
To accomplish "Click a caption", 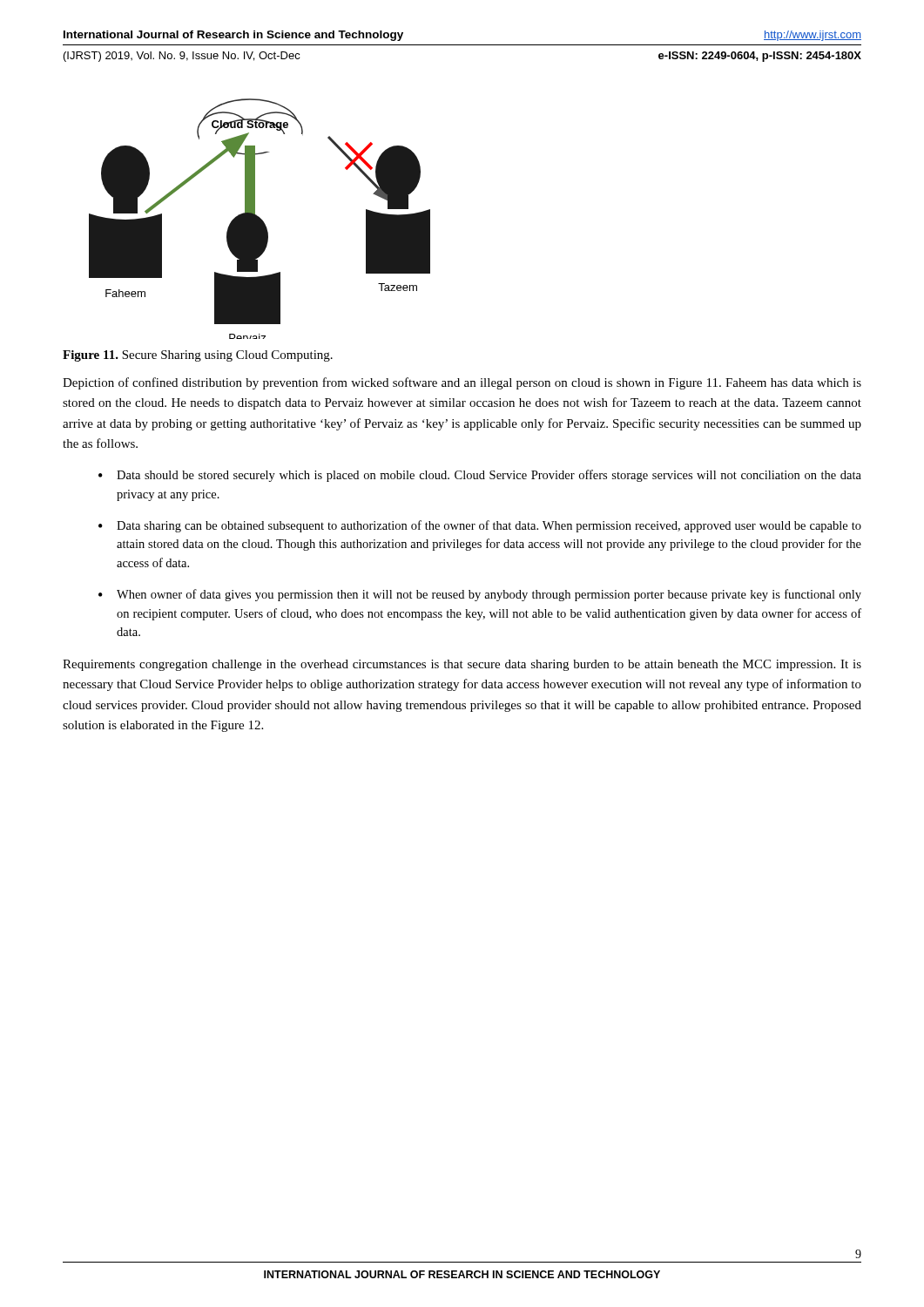I will (198, 355).
